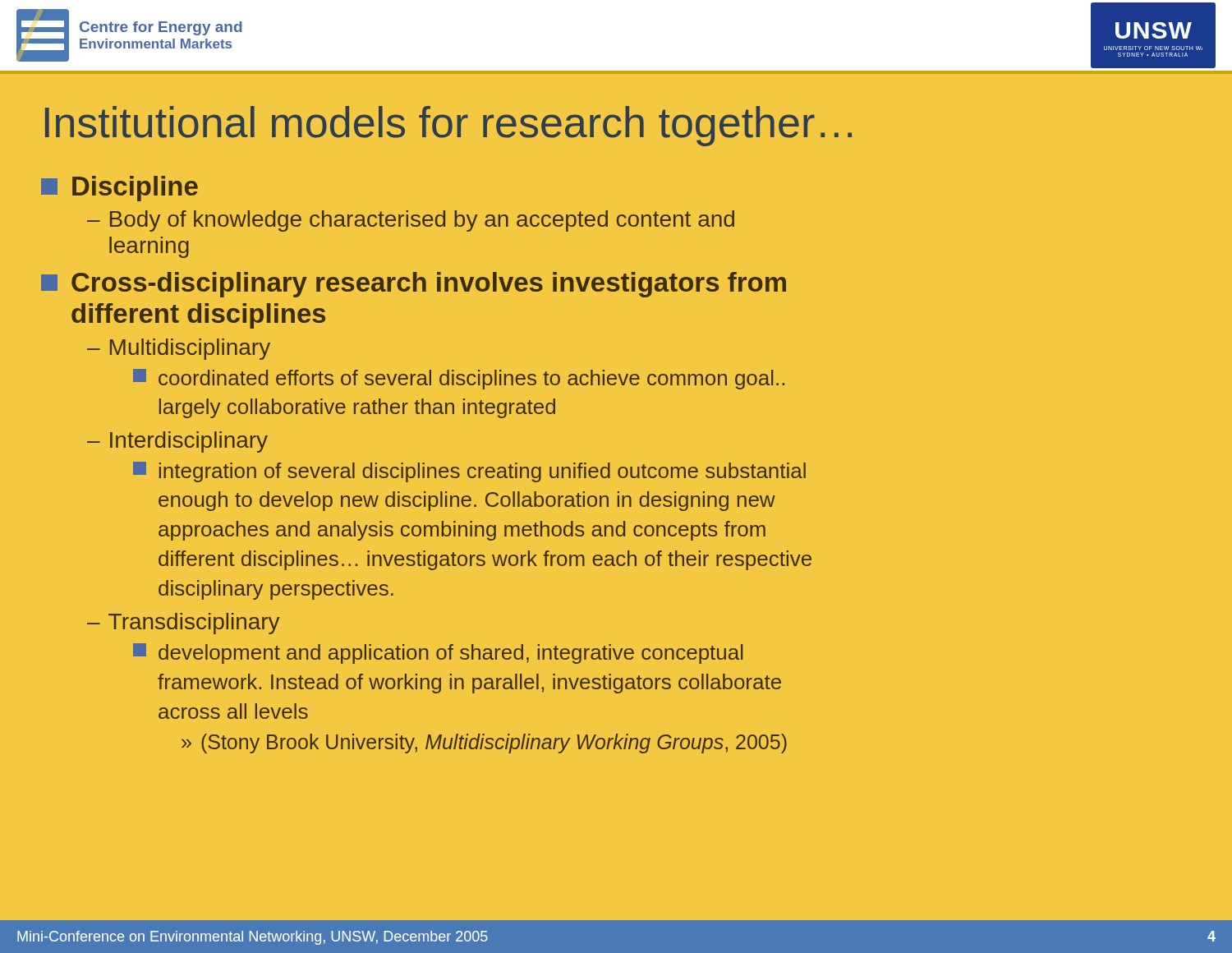Click on the text starting "– Body of knowledge characterised by an accepted"
Viewport: 1232px width, 953px height.
(x=411, y=233)
